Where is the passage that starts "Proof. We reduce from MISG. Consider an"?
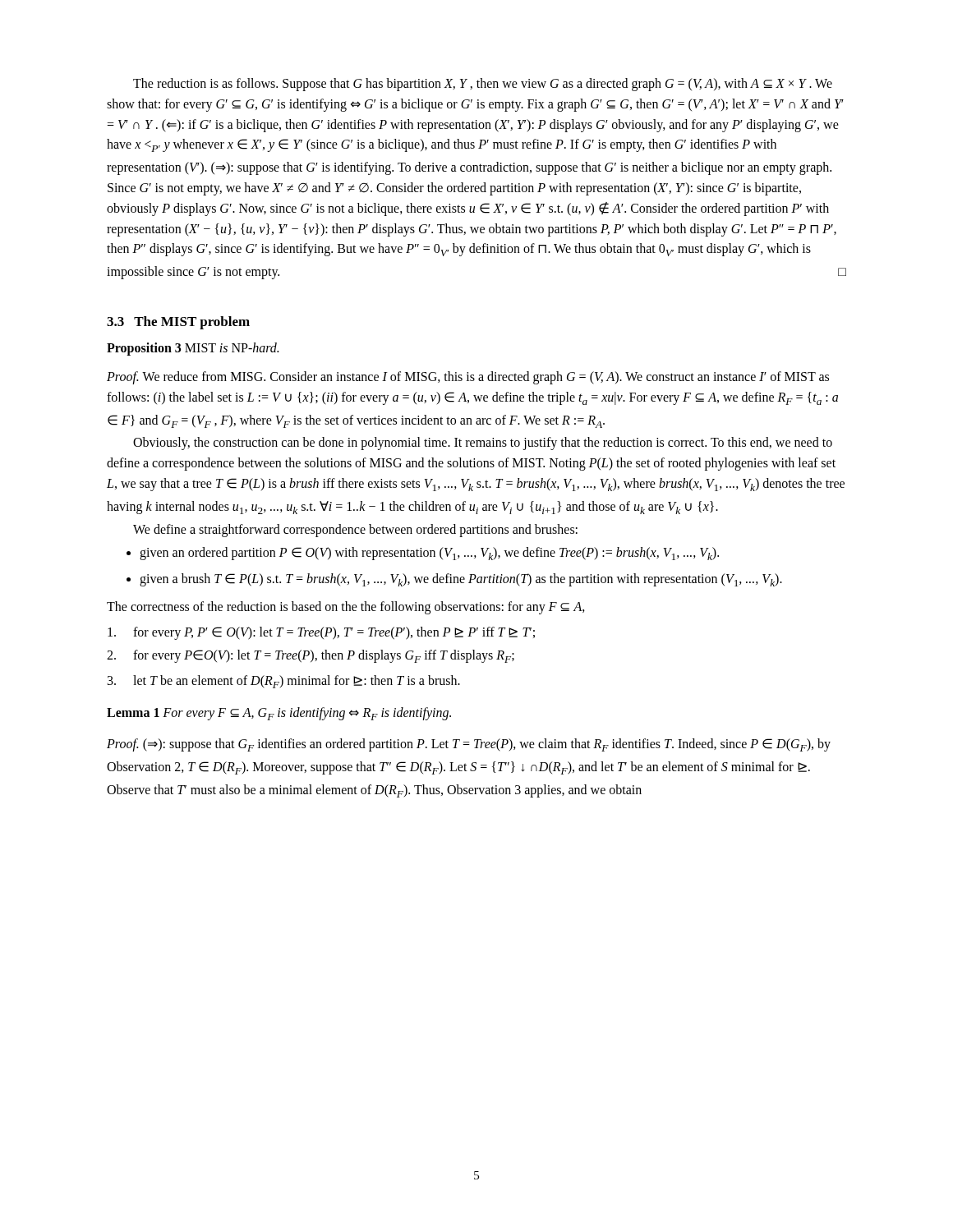The image size is (953, 1232). coord(476,400)
